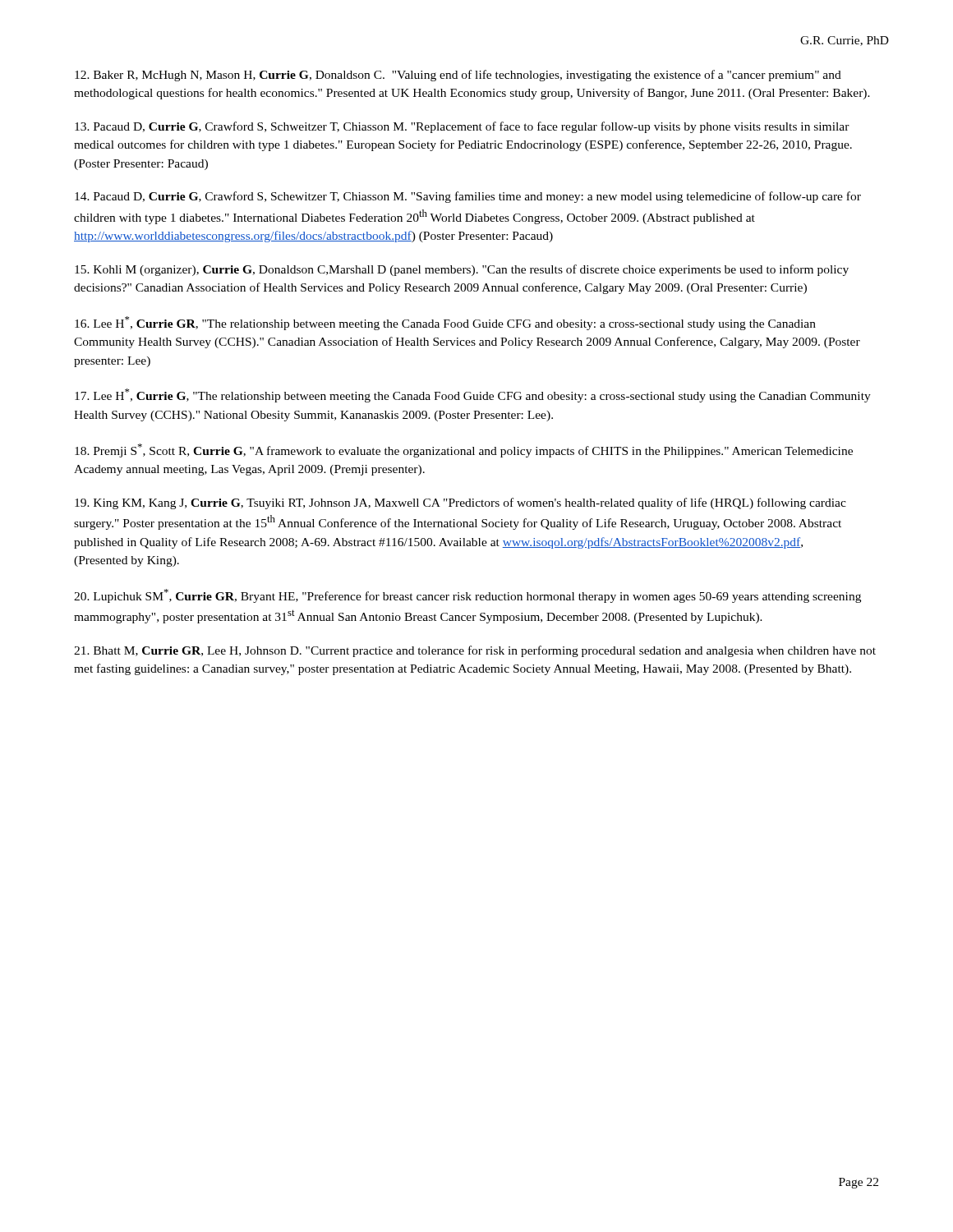
Task: Select the list item with the text "19. King KM, Kang J,"
Action: (x=460, y=531)
